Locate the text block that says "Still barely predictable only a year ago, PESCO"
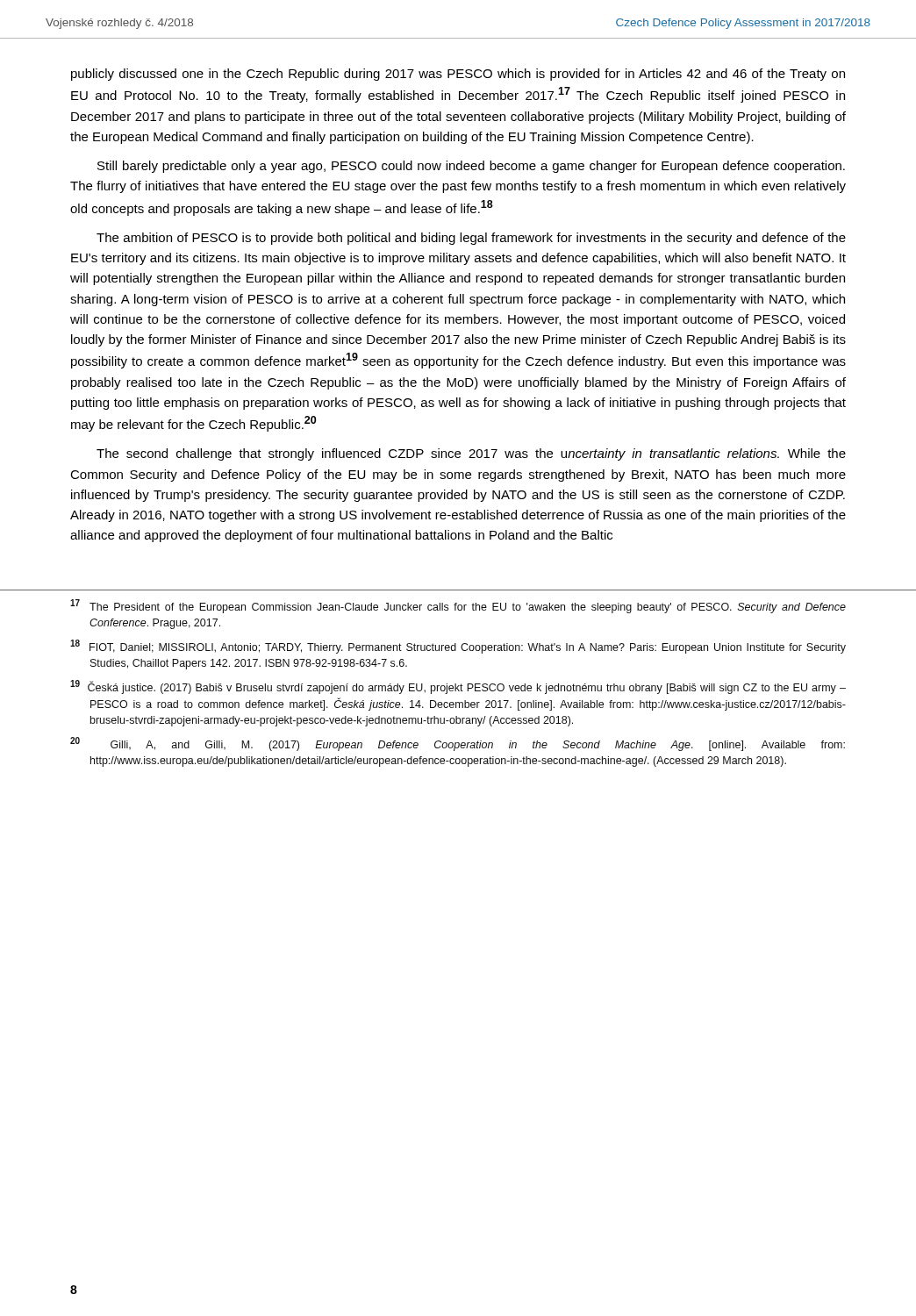The width and height of the screenshot is (916, 1316). [x=458, y=187]
